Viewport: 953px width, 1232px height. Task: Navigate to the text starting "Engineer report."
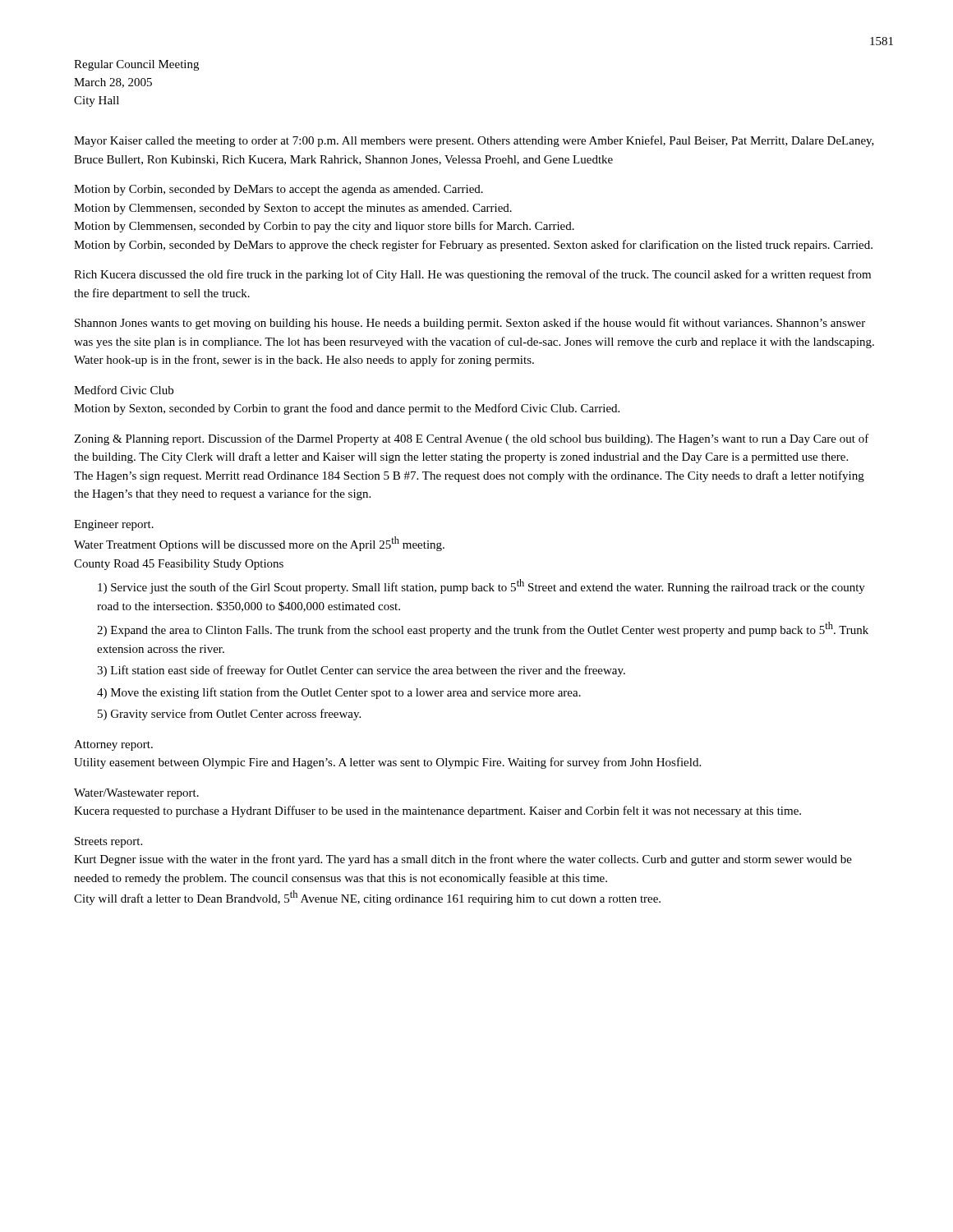[114, 524]
